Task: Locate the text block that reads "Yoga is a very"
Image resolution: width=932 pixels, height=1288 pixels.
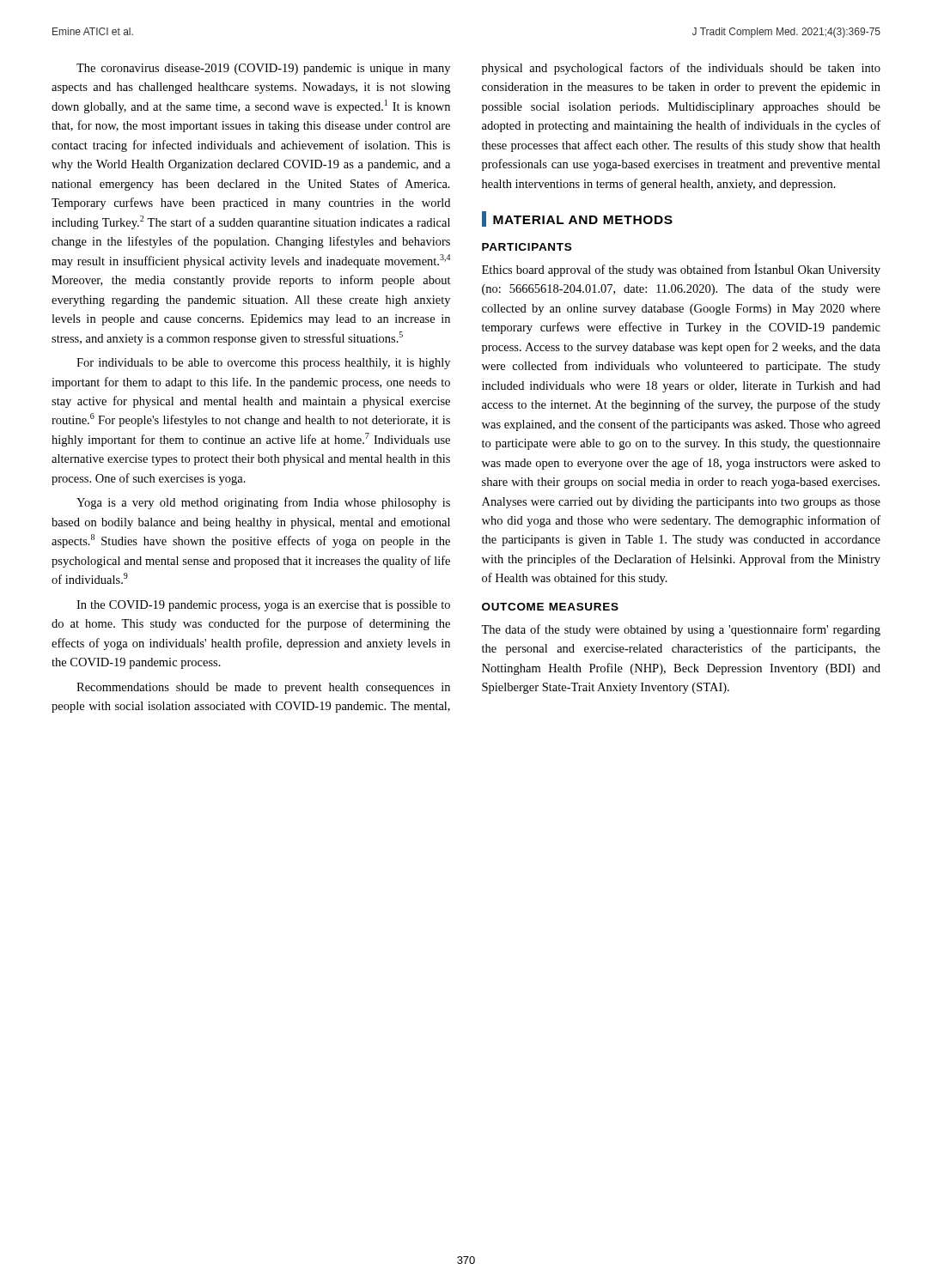Action: tap(251, 541)
